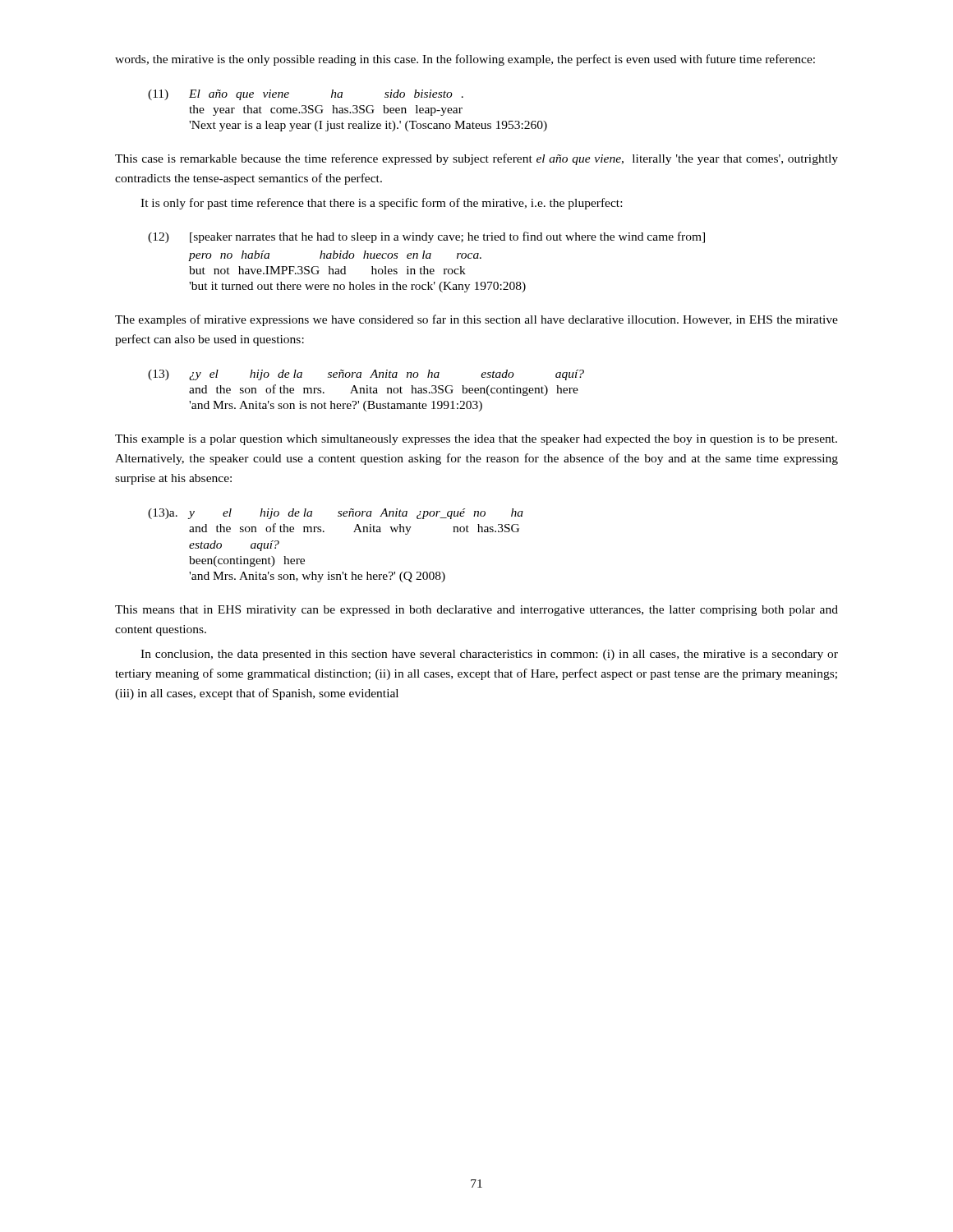Find the text block that says "This example is a polar question which"
This screenshot has width=953, height=1232.
[476, 458]
